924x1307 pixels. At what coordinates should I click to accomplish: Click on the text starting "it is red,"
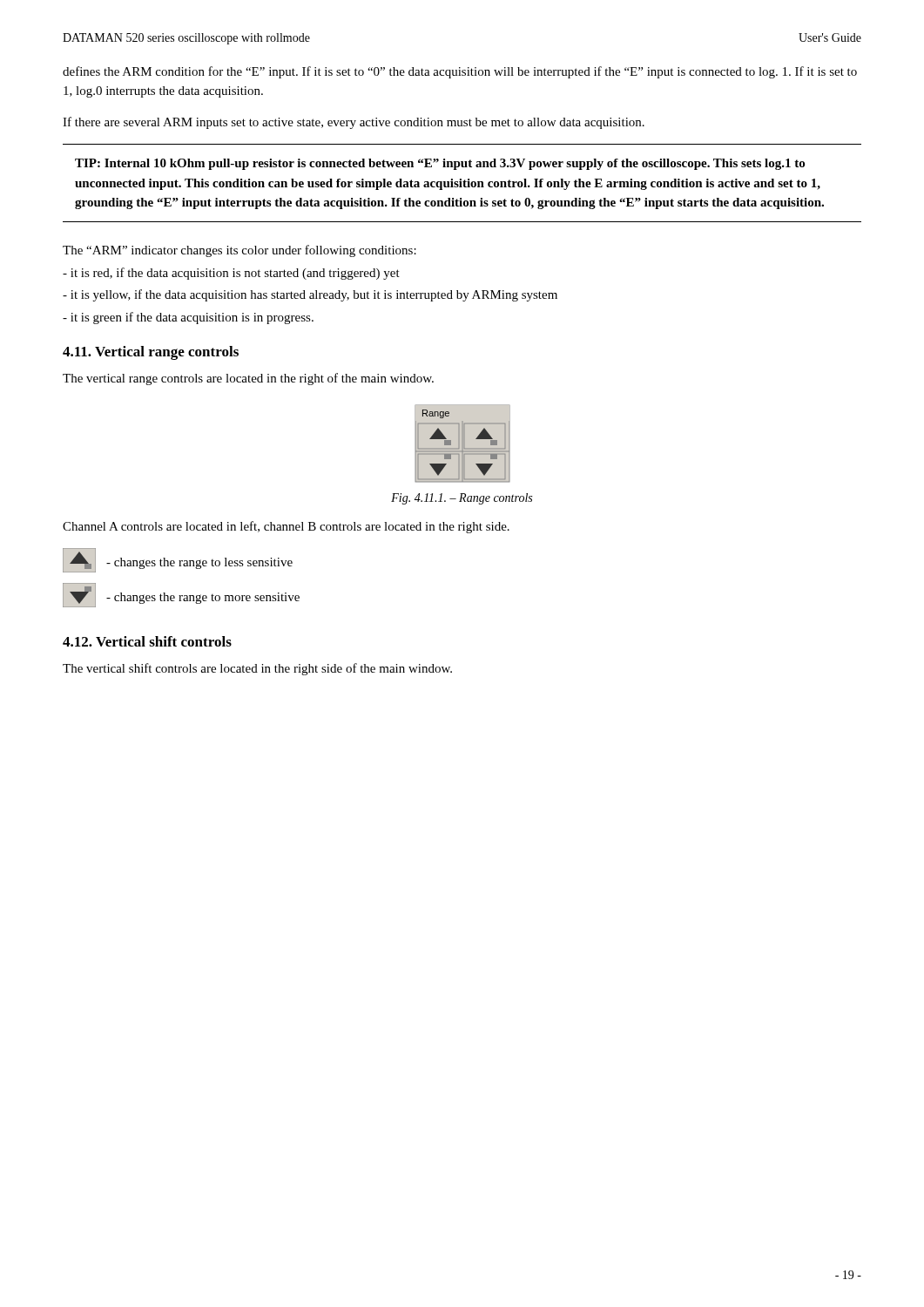[x=231, y=272]
